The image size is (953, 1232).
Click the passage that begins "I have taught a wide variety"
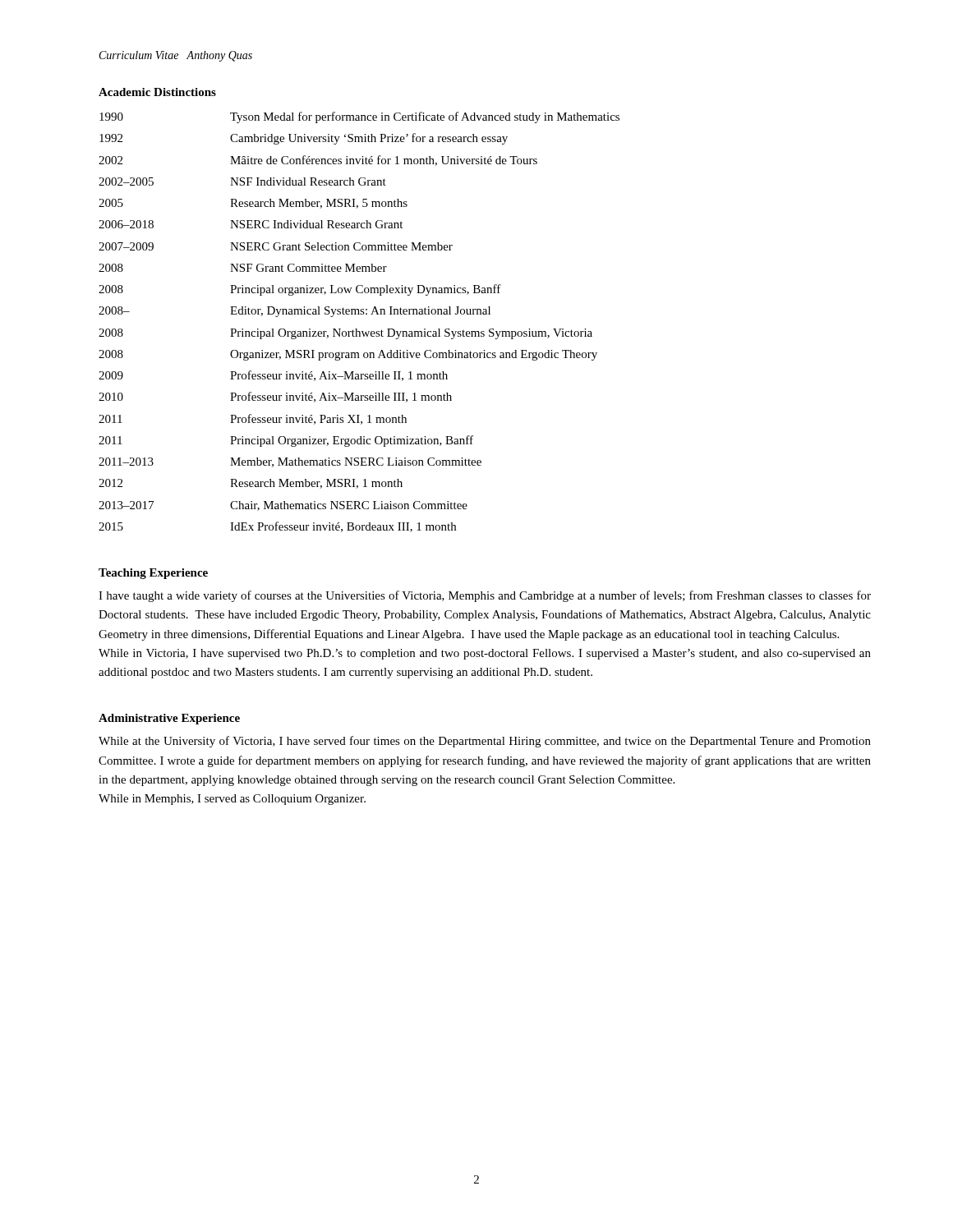(x=485, y=634)
